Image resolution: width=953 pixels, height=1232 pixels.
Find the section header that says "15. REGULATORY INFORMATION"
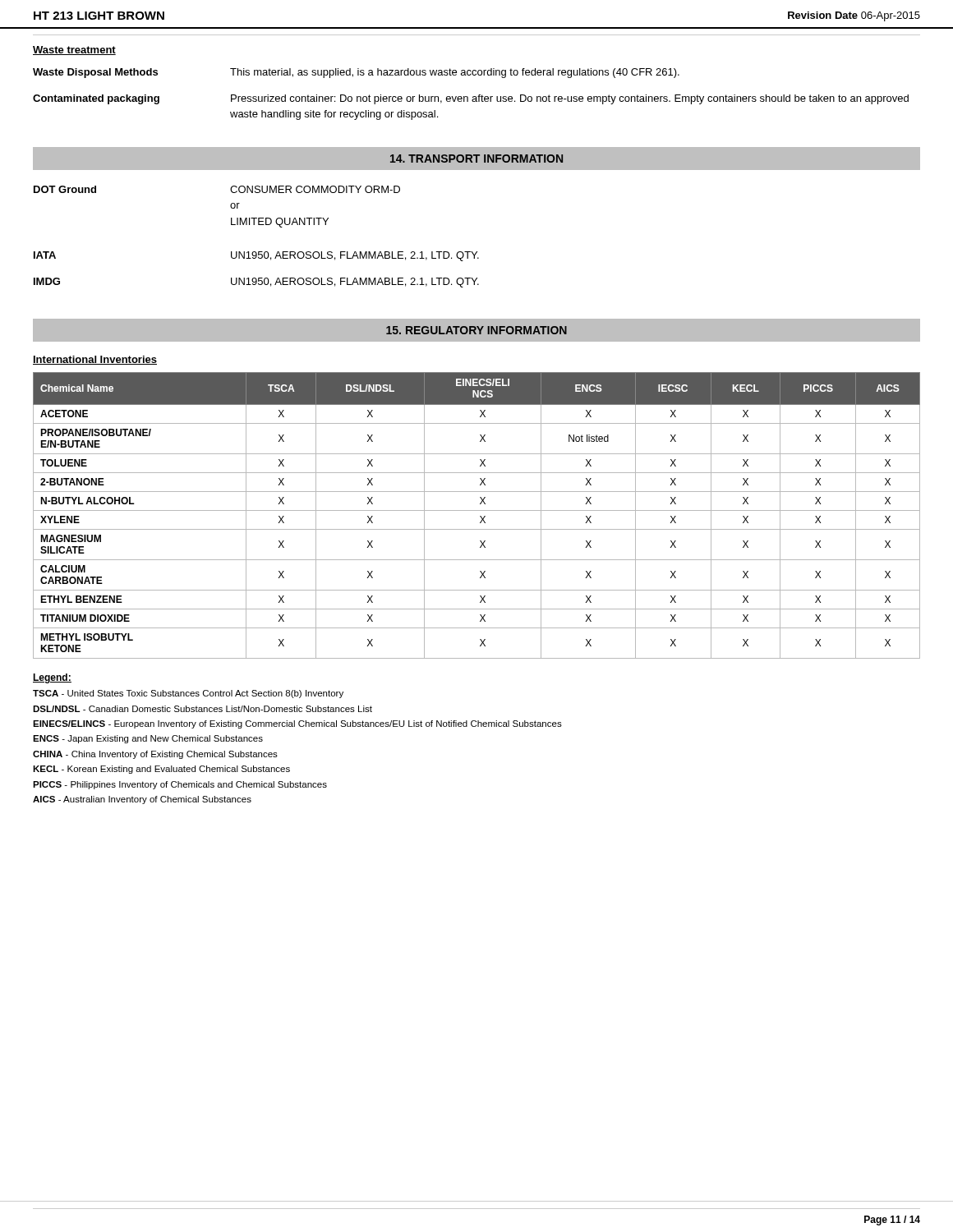click(476, 330)
